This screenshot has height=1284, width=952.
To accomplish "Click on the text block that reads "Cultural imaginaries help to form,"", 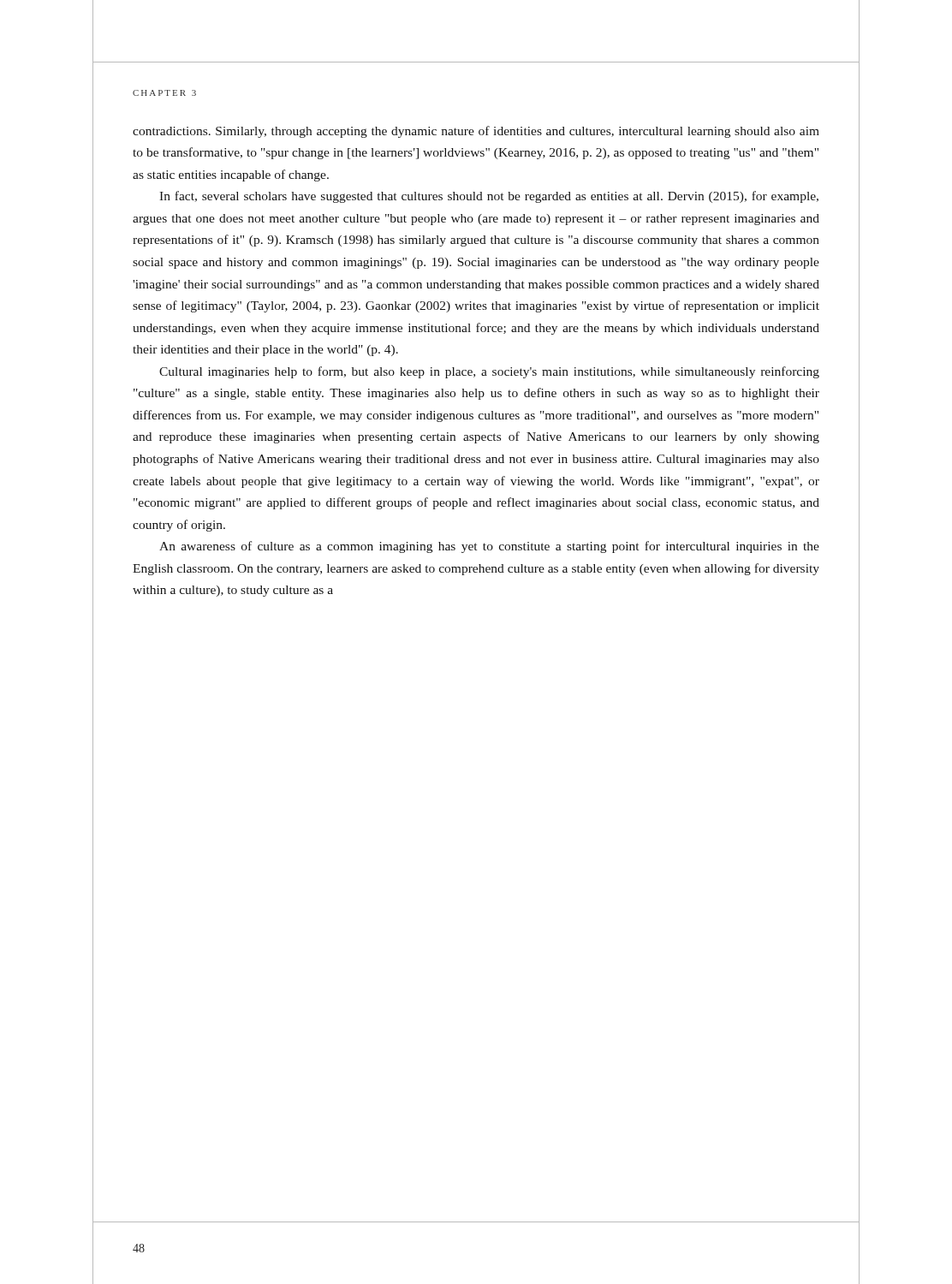I will [476, 447].
